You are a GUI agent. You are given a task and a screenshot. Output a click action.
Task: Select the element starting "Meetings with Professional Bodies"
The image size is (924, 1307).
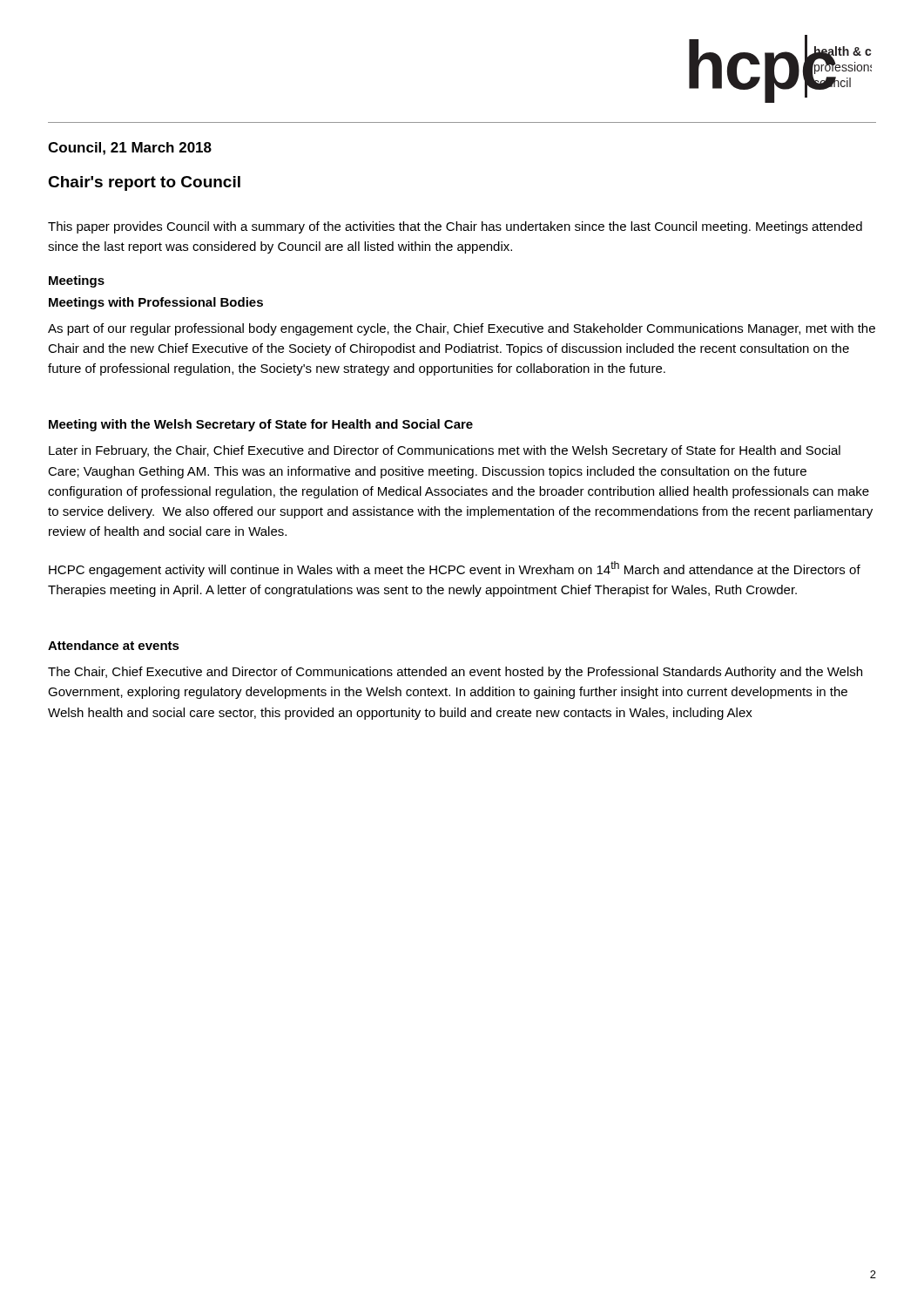coord(156,301)
